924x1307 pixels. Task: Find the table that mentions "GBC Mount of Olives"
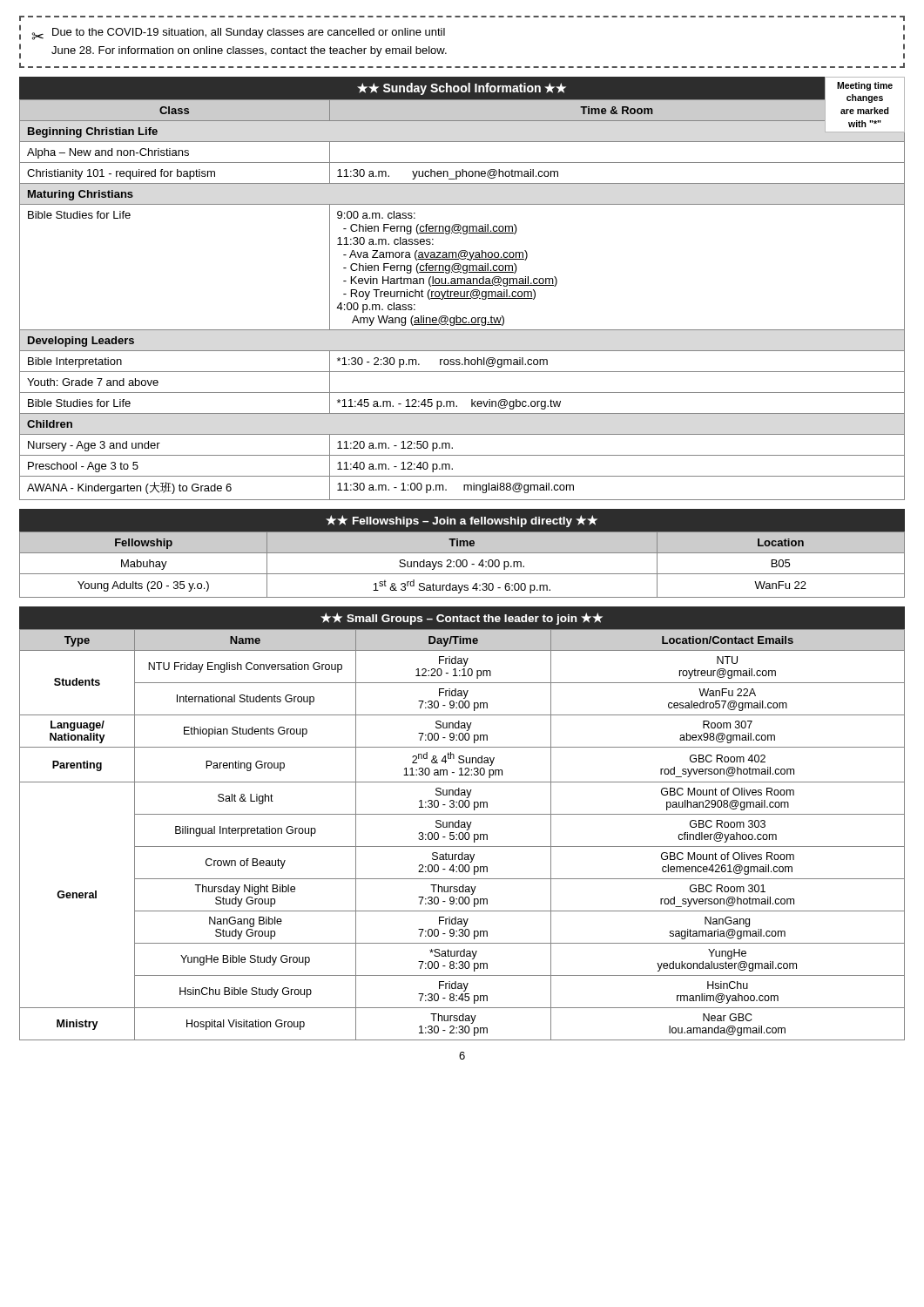[x=462, y=835]
